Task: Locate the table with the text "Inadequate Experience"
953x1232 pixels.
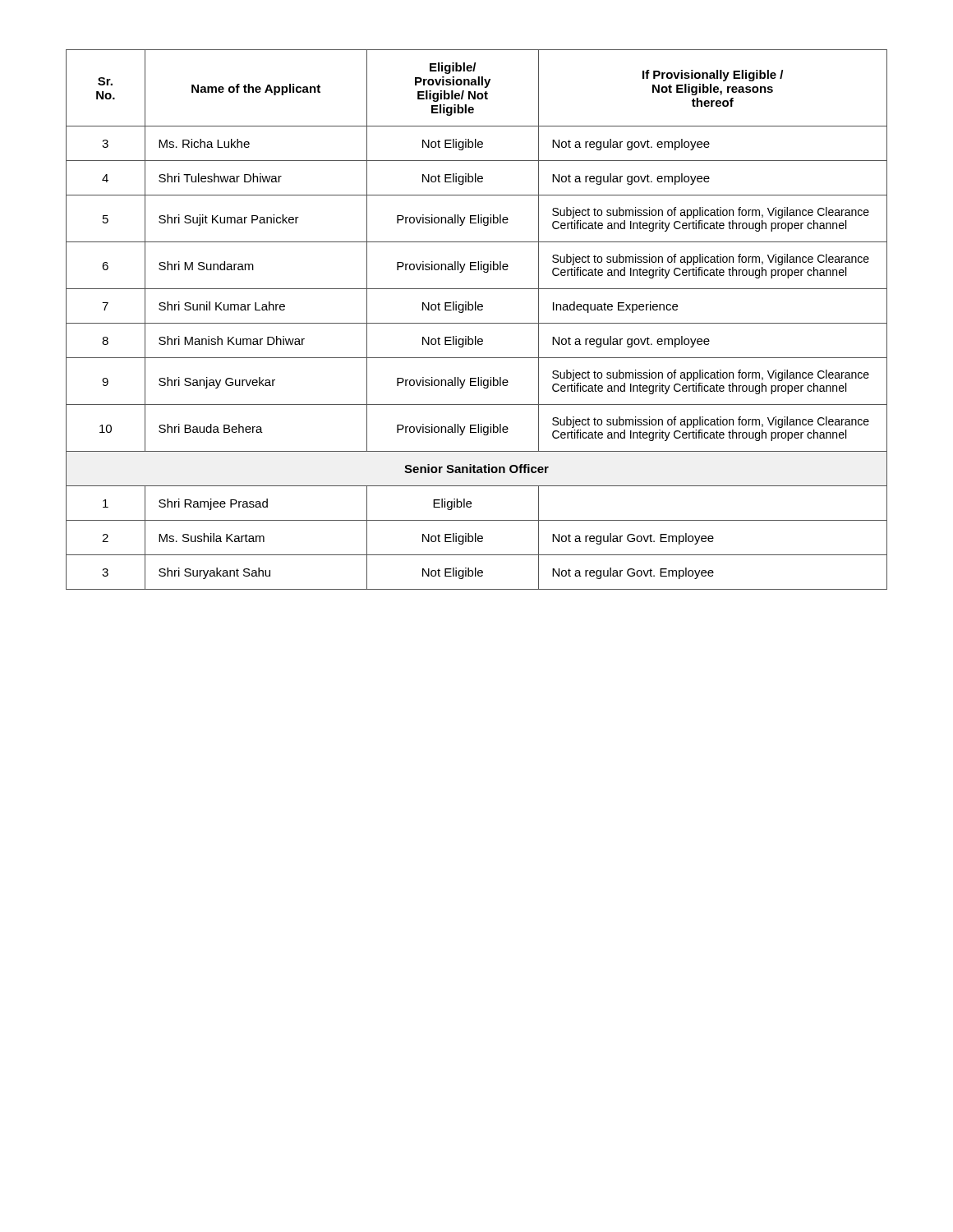Action: (x=476, y=320)
